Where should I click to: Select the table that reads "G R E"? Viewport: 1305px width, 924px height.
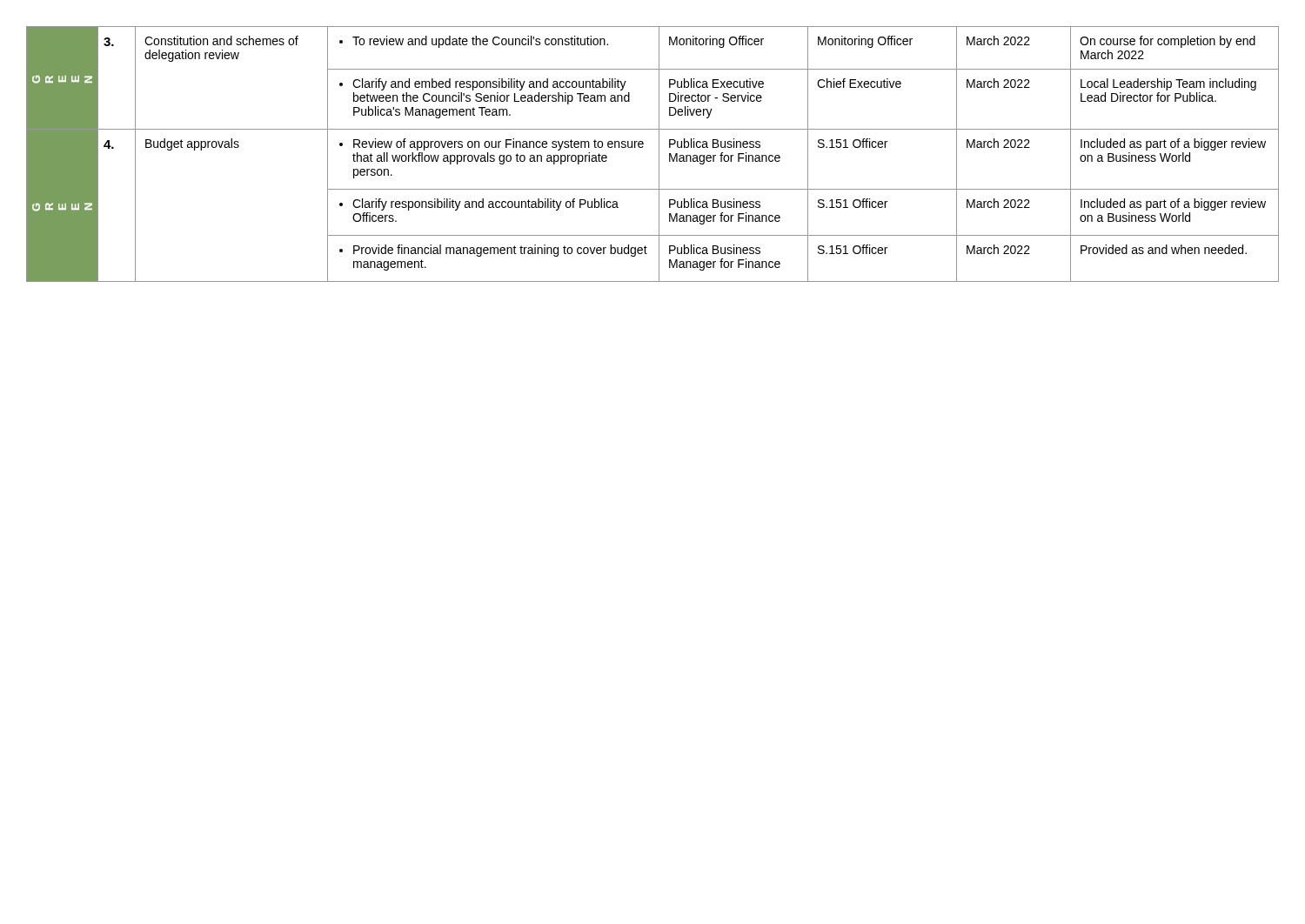[652, 154]
